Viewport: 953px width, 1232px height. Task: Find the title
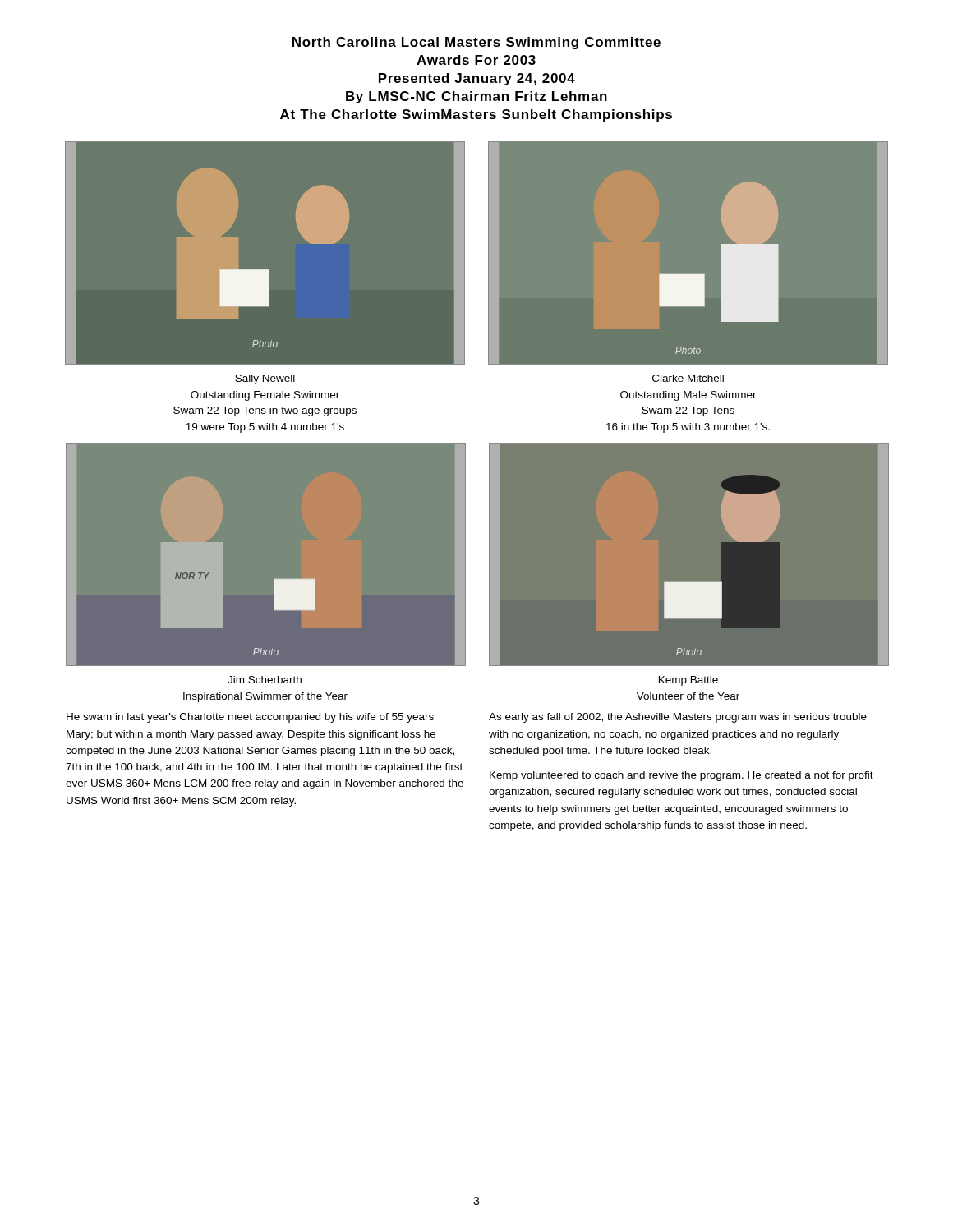click(x=476, y=79)
